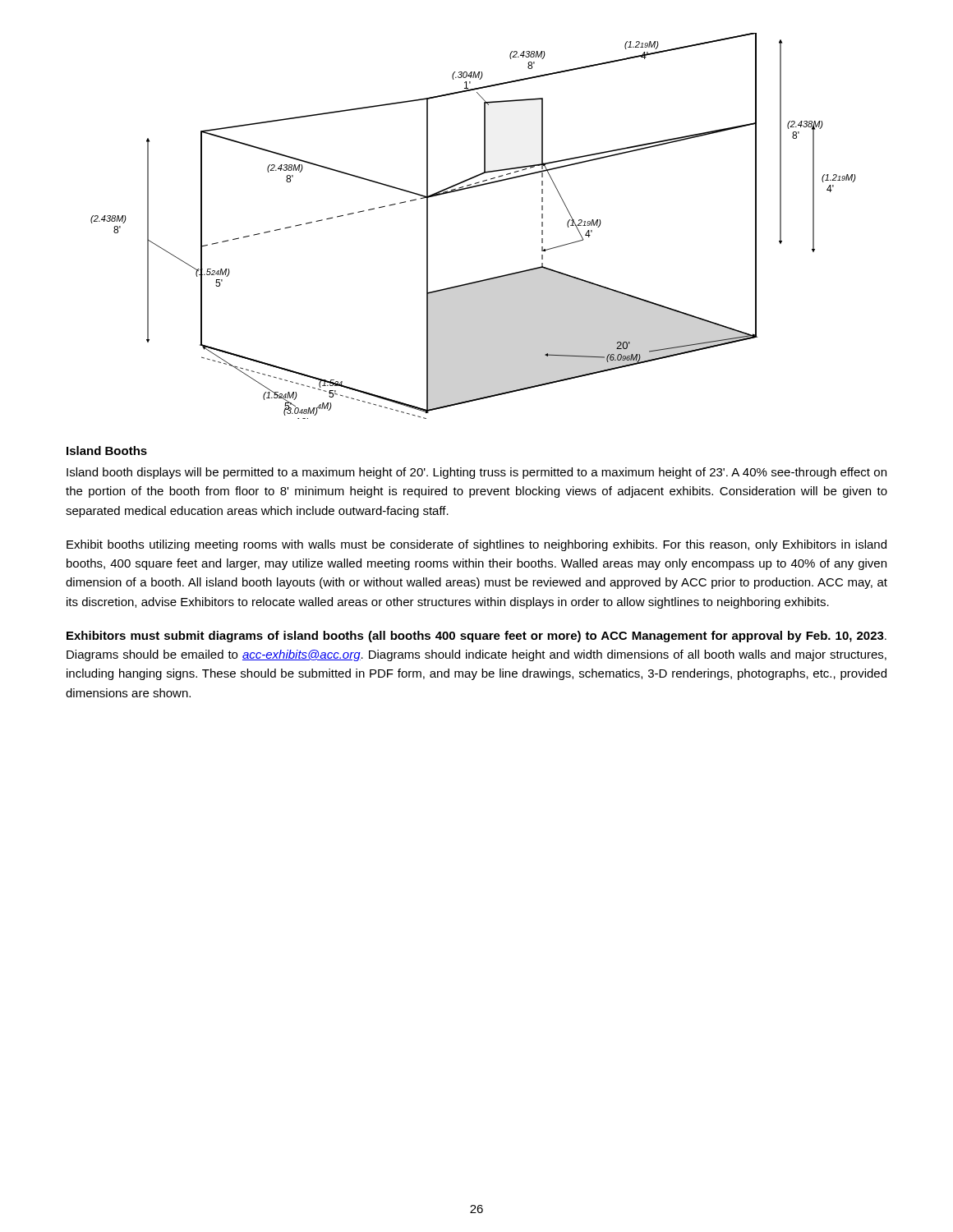Screen dimensions: 1232x953
Task: Find the passage starting "Island booth displays will be permitted to a"
Action: coord(476,491)
